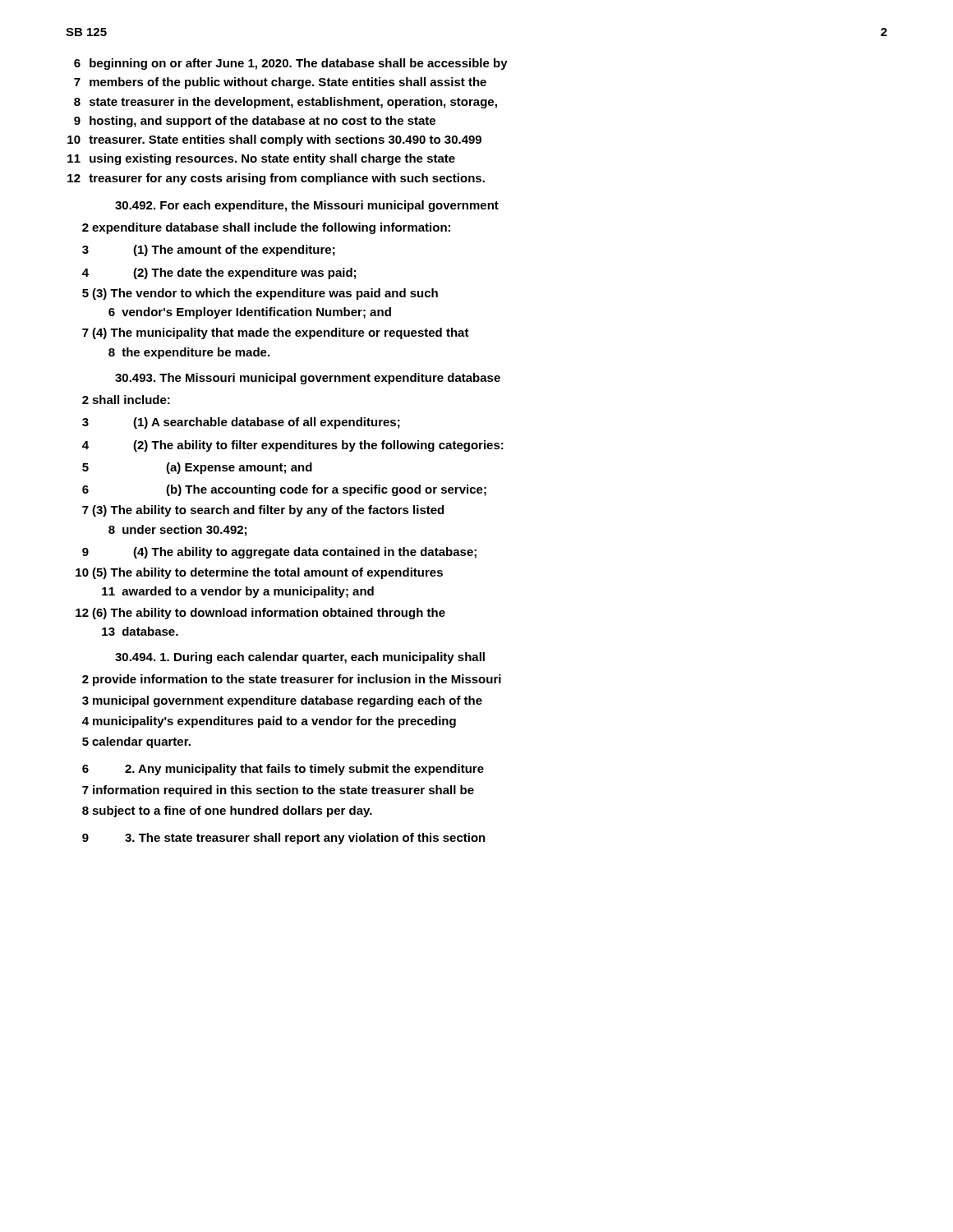Image resolution: width=953 pixels, height=1232 pixels.
Task: Navigate to the text block starting "3 (1) The amount of the expenditure;"
Action: [x=201, y=250]
